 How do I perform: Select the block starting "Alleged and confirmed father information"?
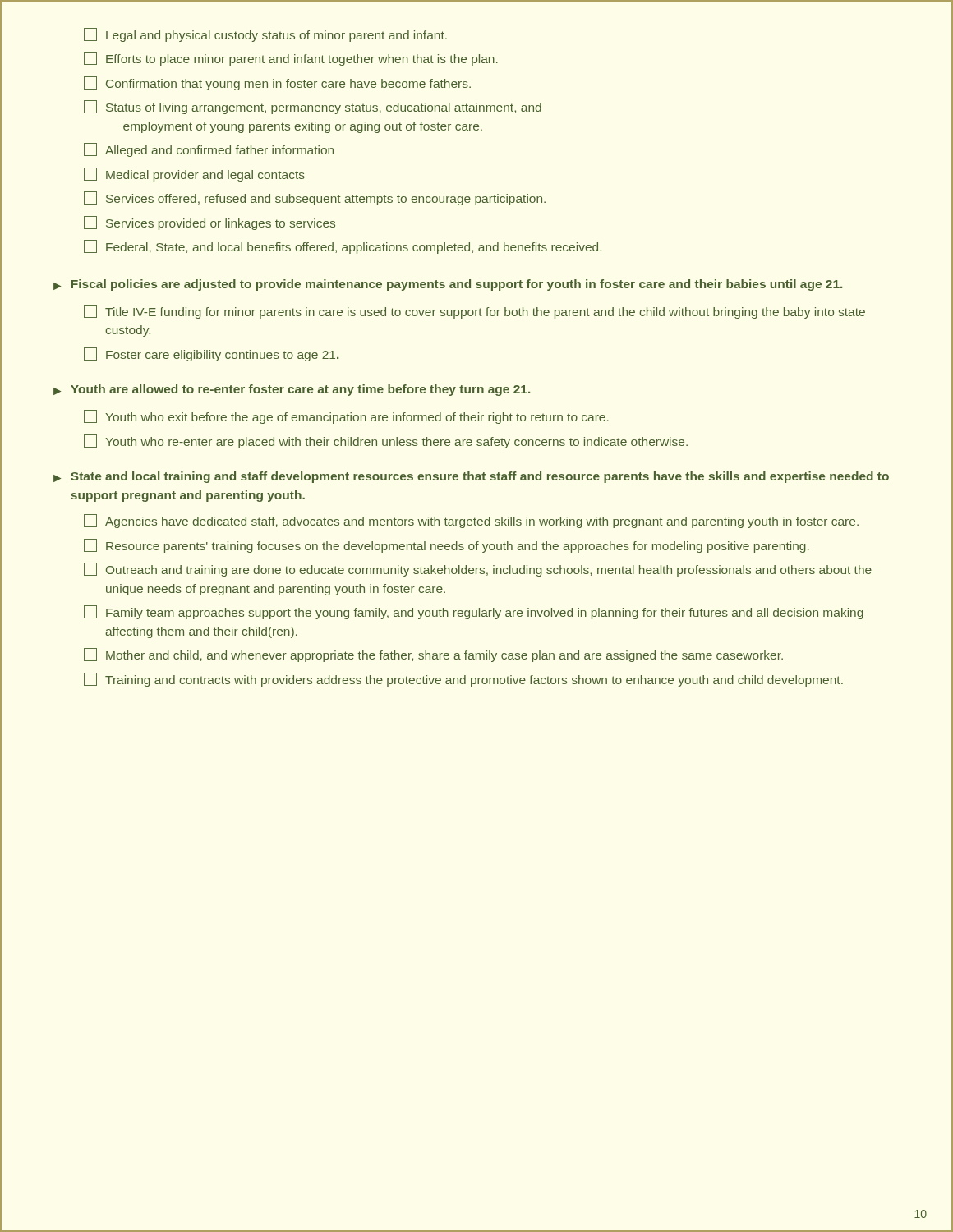coord(209,150)
